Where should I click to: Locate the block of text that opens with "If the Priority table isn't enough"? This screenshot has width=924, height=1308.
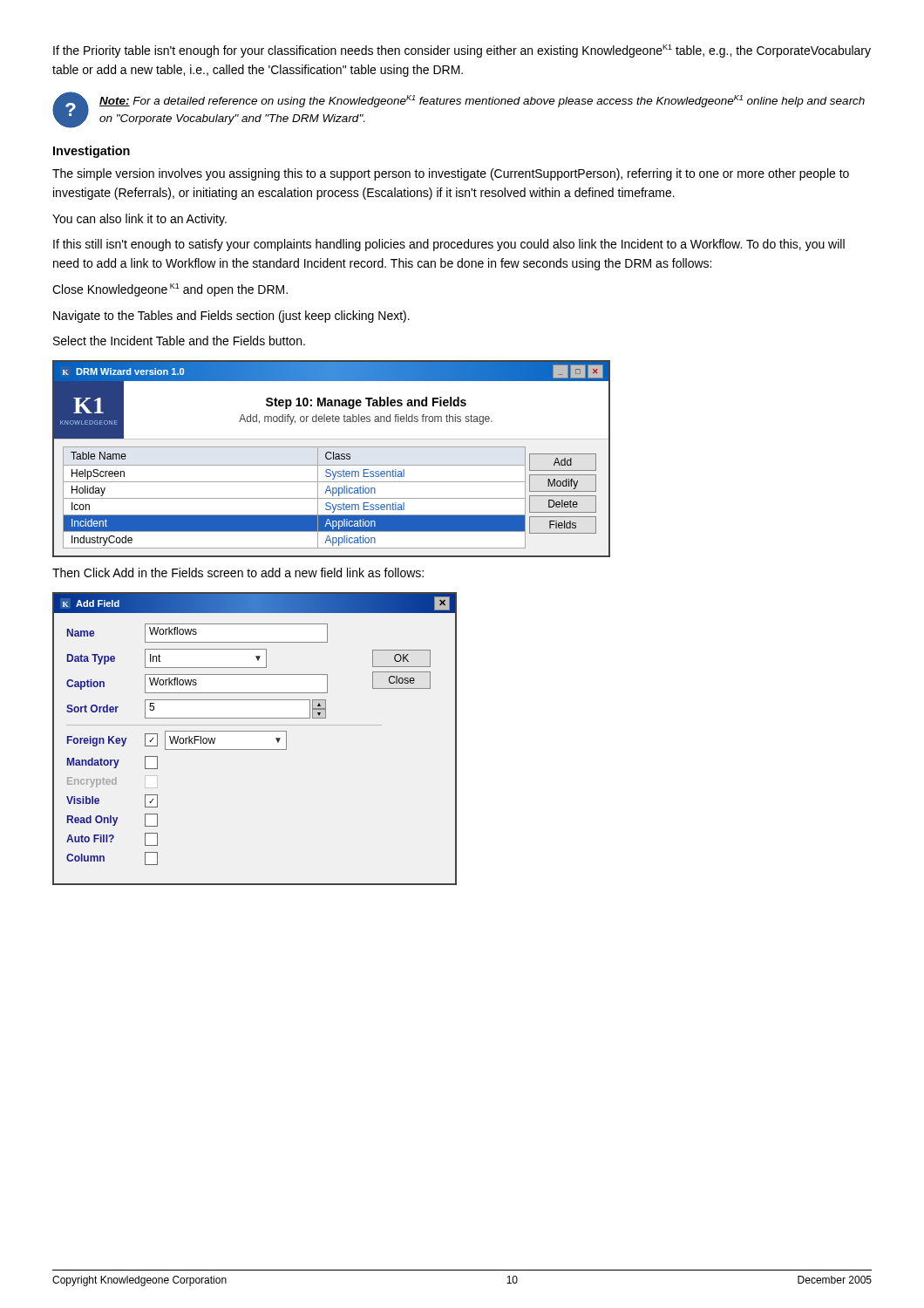pyautogui.click(x=462, y=60)
